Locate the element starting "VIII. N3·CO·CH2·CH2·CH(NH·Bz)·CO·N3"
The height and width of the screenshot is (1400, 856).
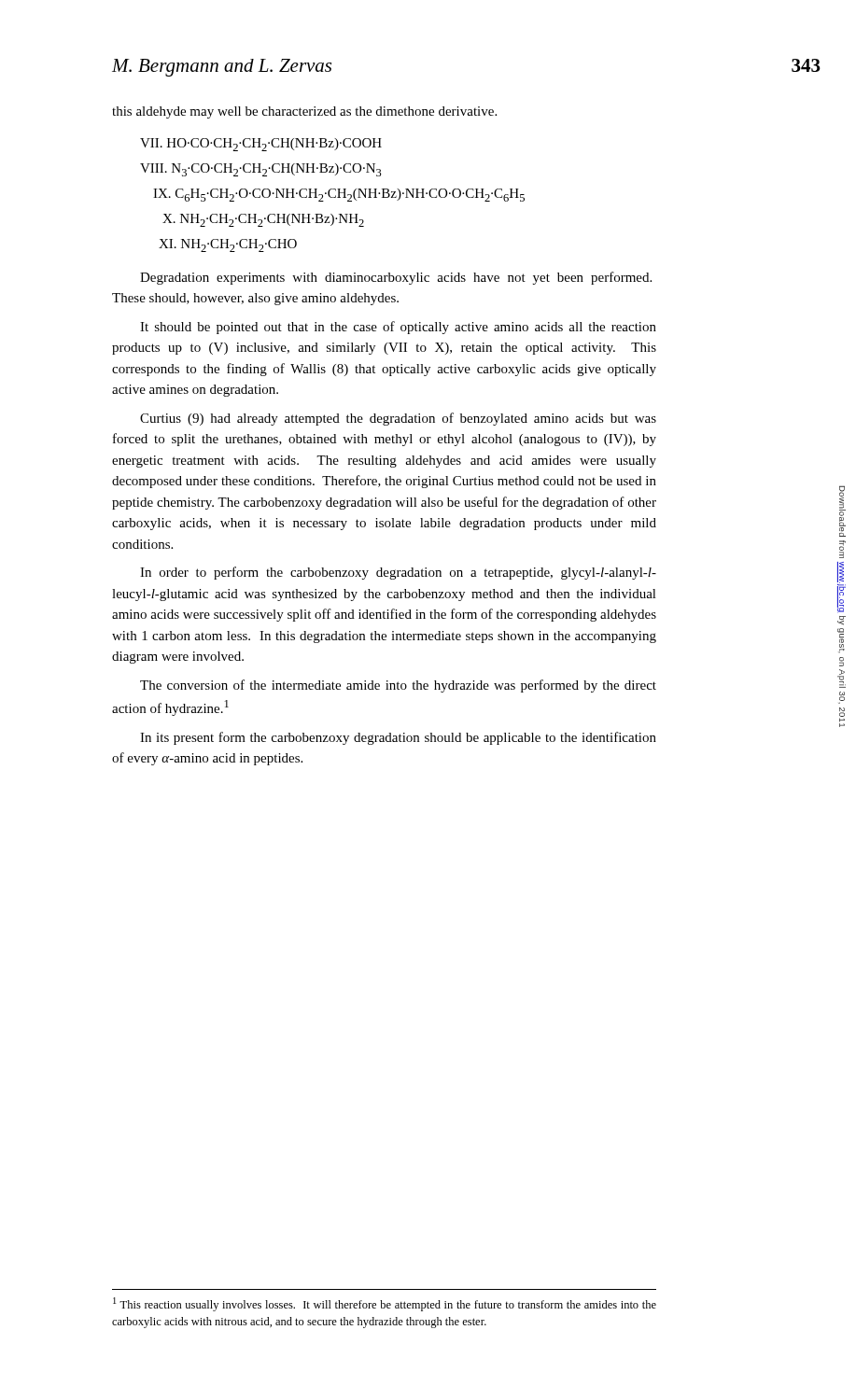click(x=261, y=169)
